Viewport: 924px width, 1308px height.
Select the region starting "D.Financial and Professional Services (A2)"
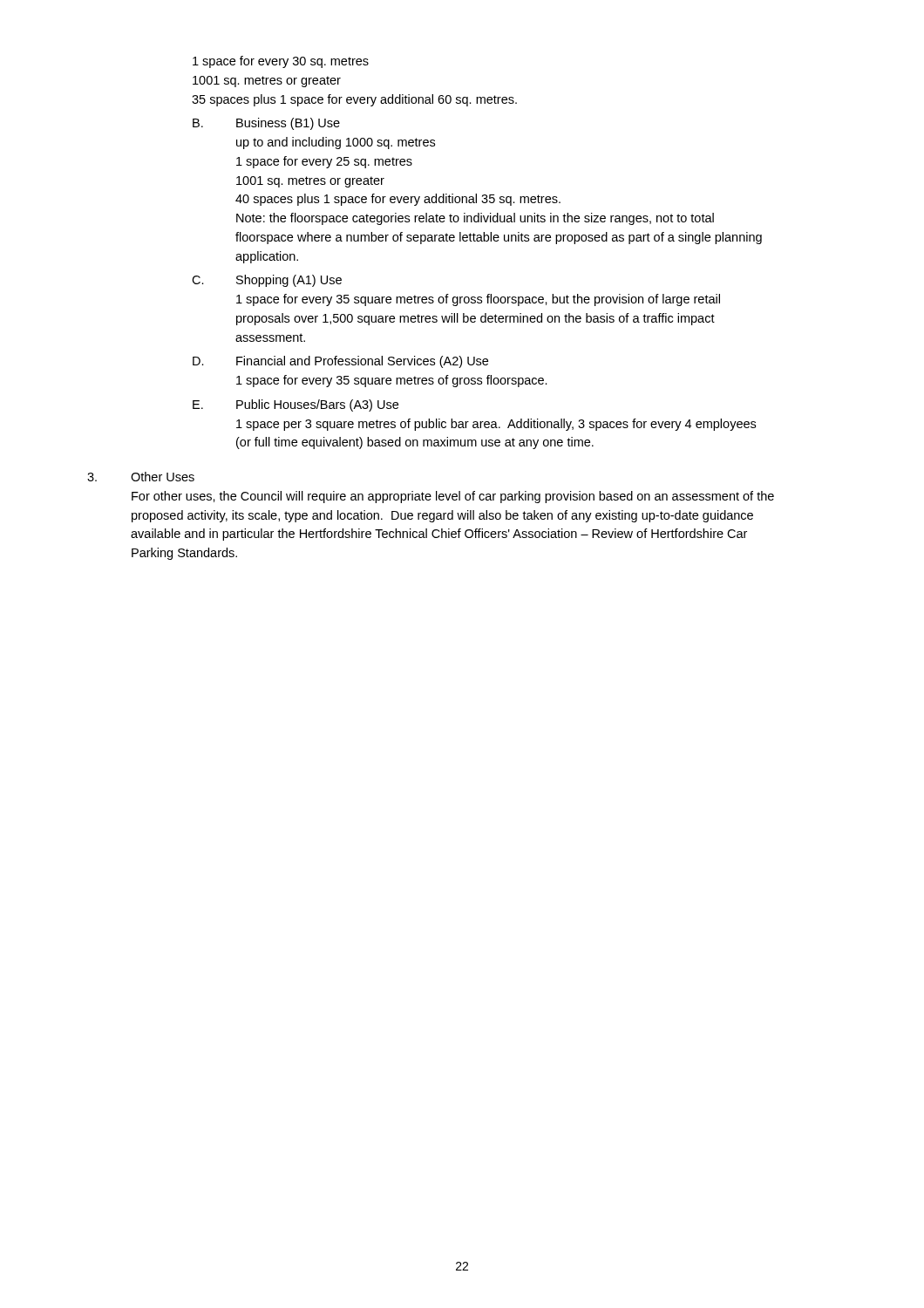tap(479, 371)
